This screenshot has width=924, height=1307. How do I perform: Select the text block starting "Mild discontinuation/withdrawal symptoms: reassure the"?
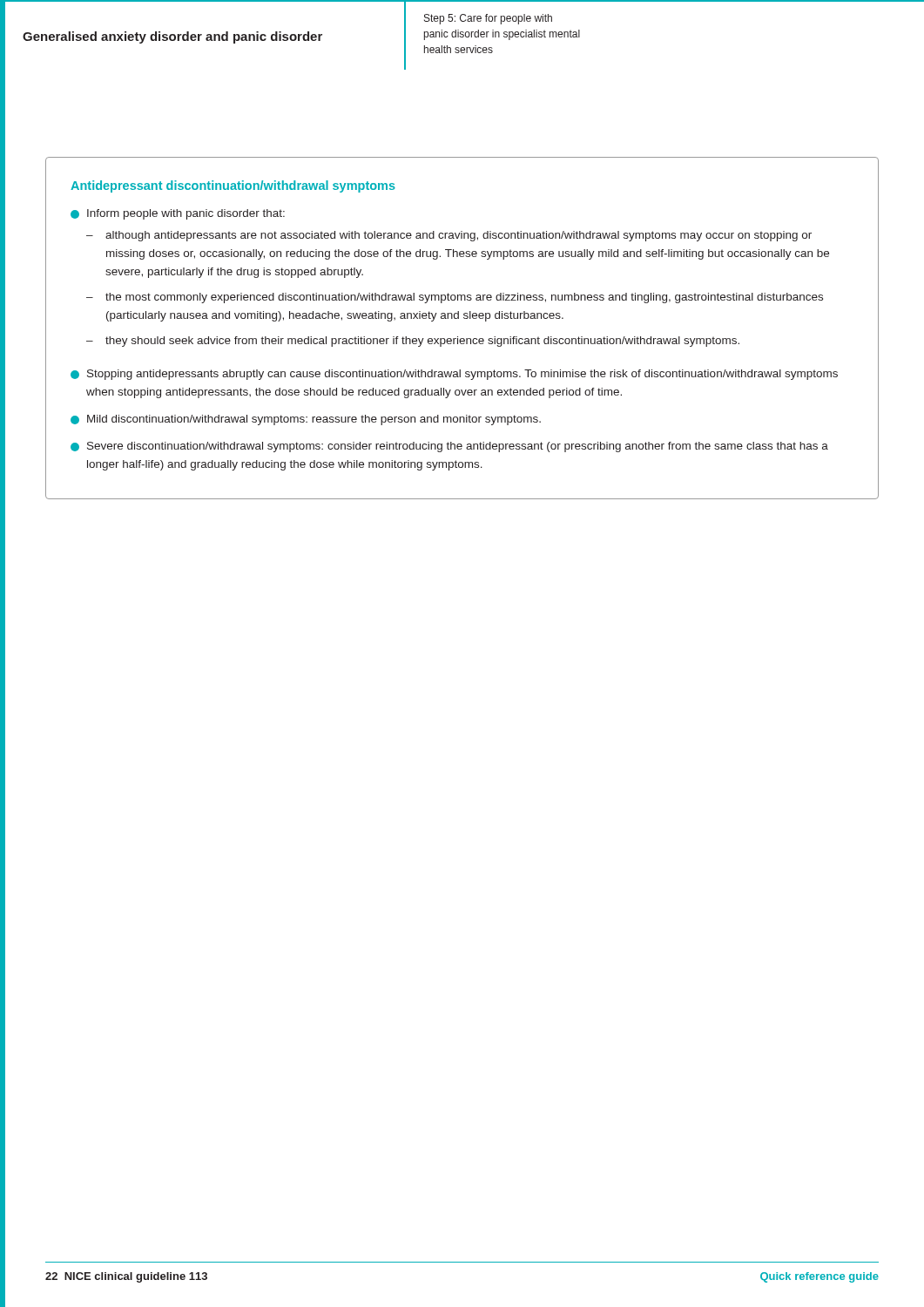tap(314, 419)
